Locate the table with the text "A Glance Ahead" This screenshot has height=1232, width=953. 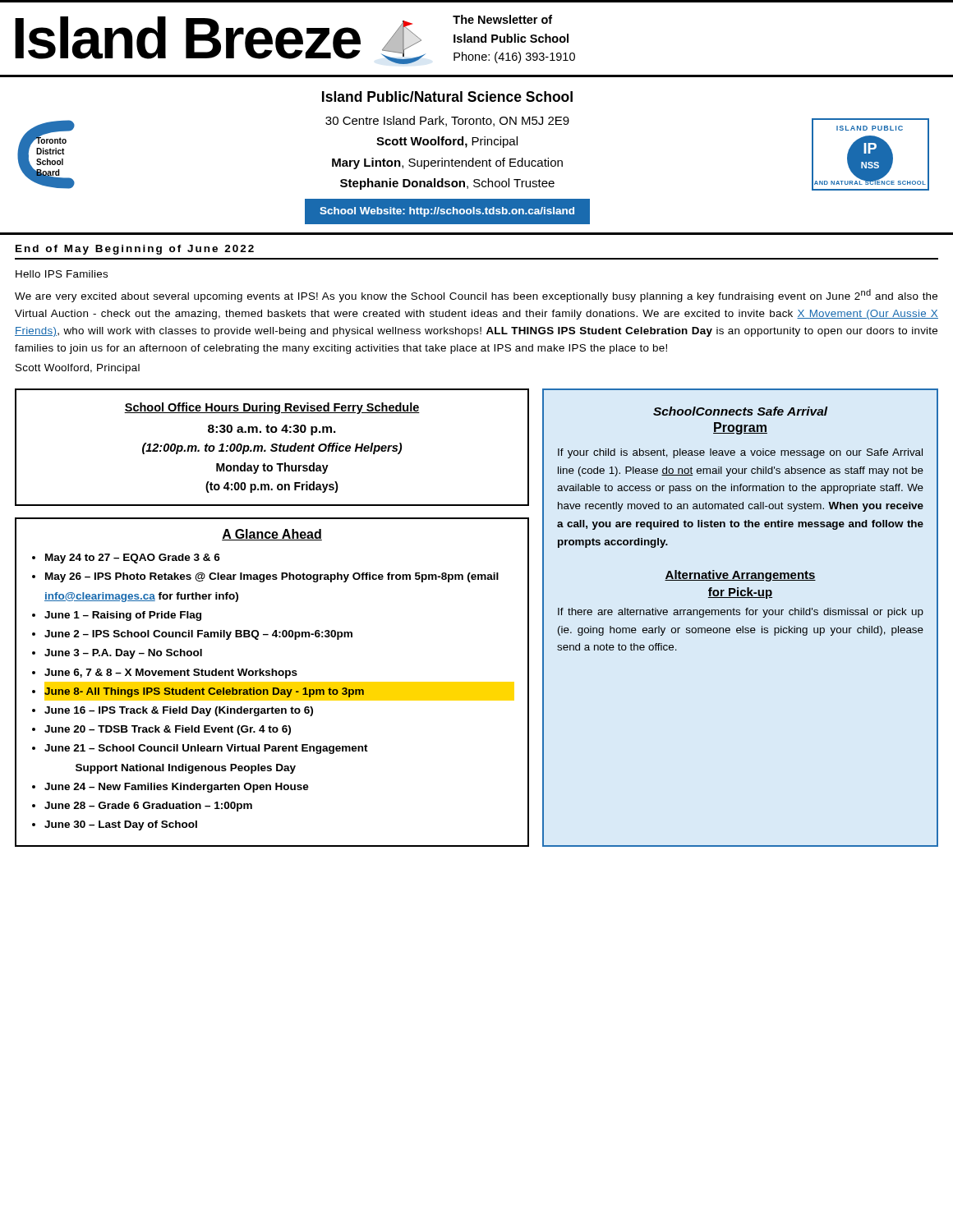coord(272,682)
